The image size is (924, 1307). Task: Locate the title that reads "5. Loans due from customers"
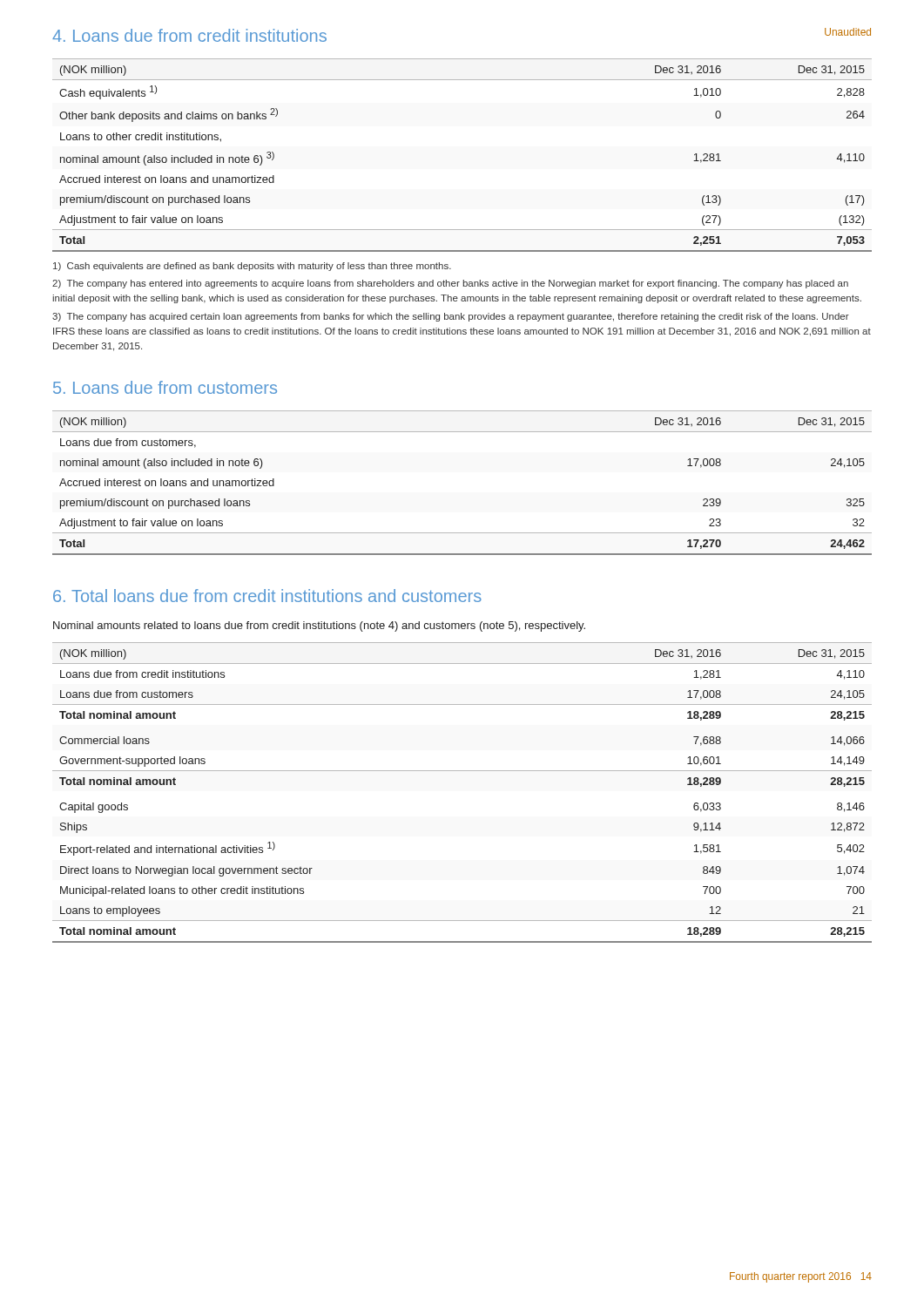tap(165, 387)
